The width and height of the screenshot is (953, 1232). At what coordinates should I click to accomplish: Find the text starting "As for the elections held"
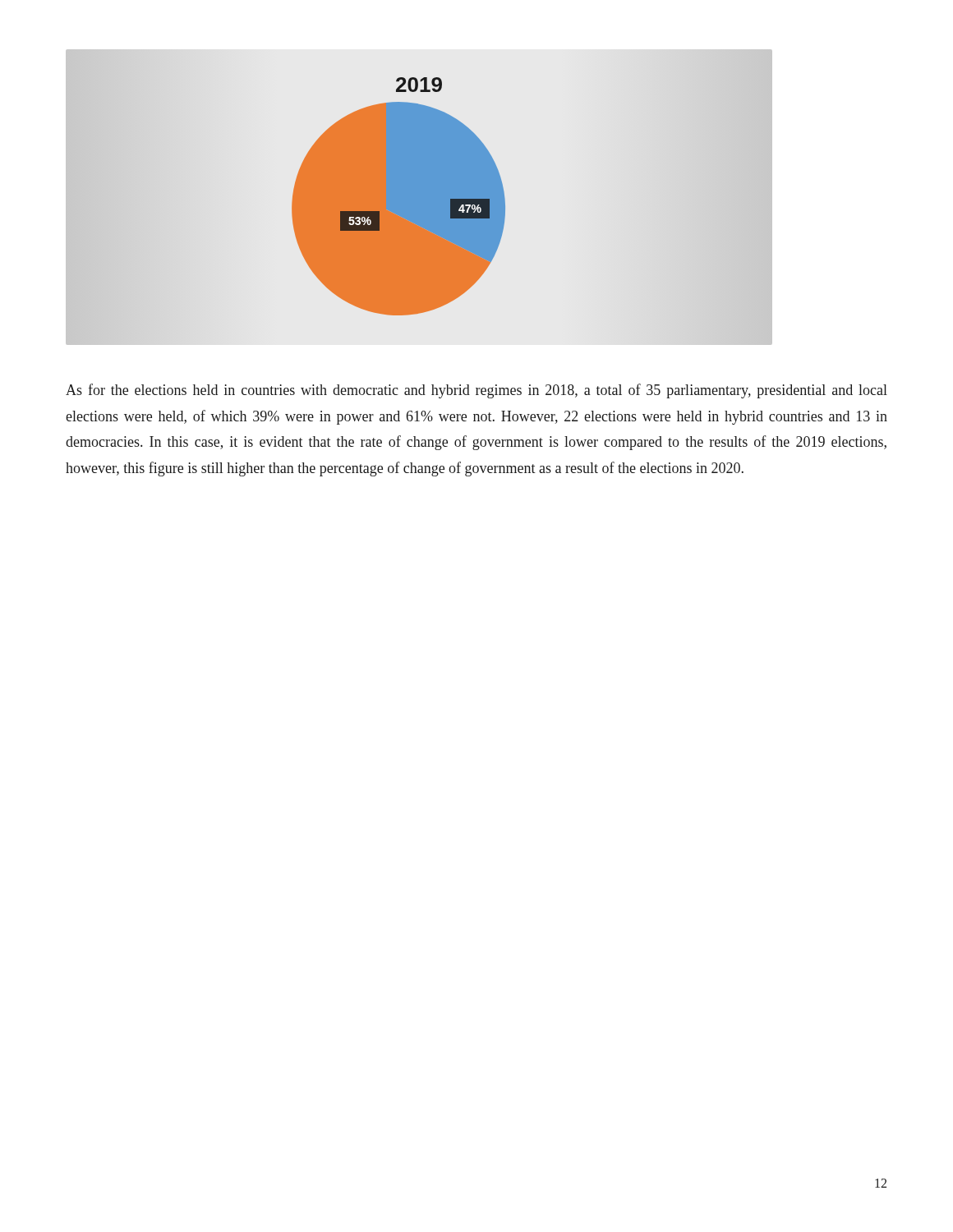point(476,429)
